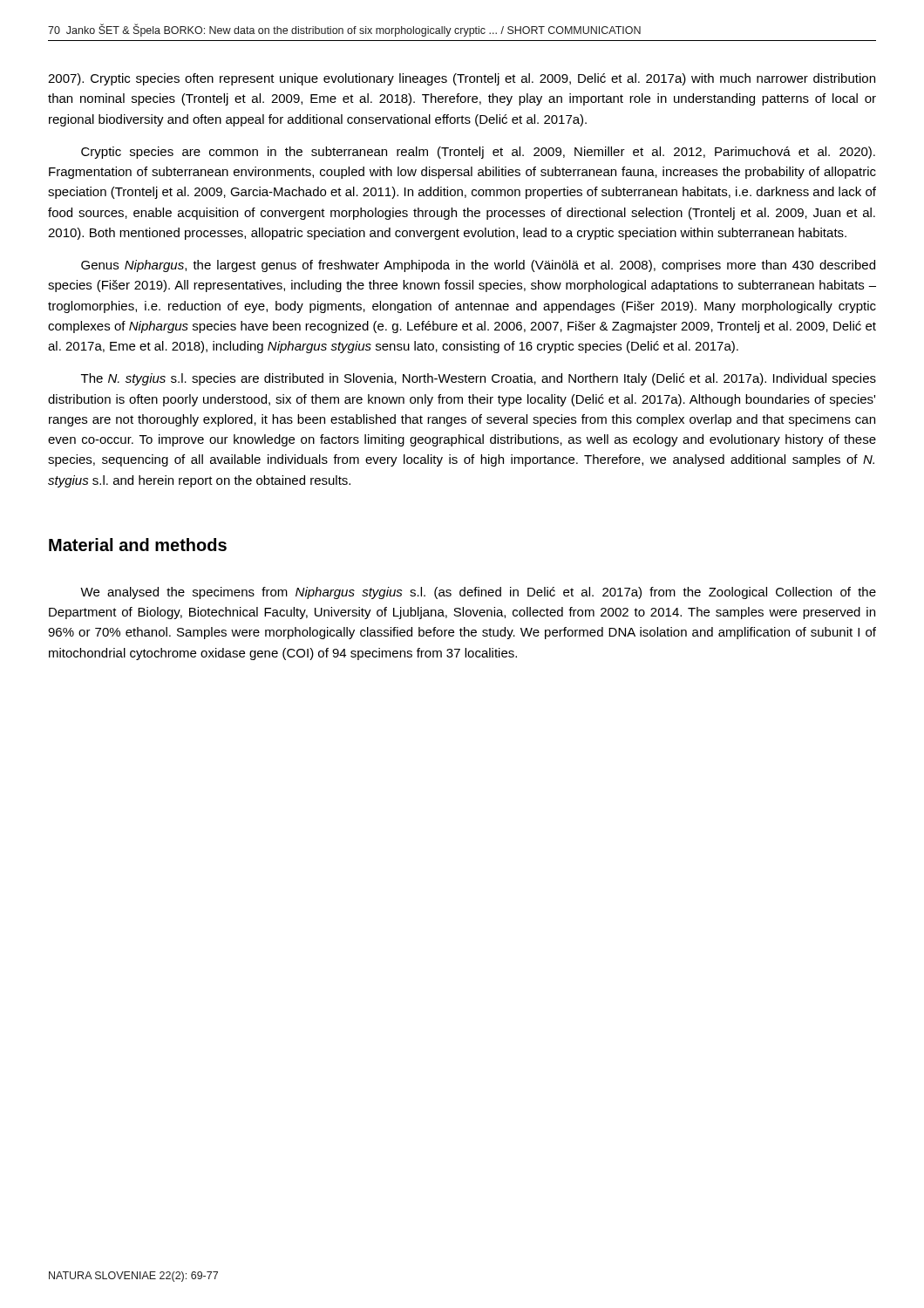Select the section header that says "Material and methods"
The height and width of the screenshot is (1308, 924).
(x=138, y=545)
